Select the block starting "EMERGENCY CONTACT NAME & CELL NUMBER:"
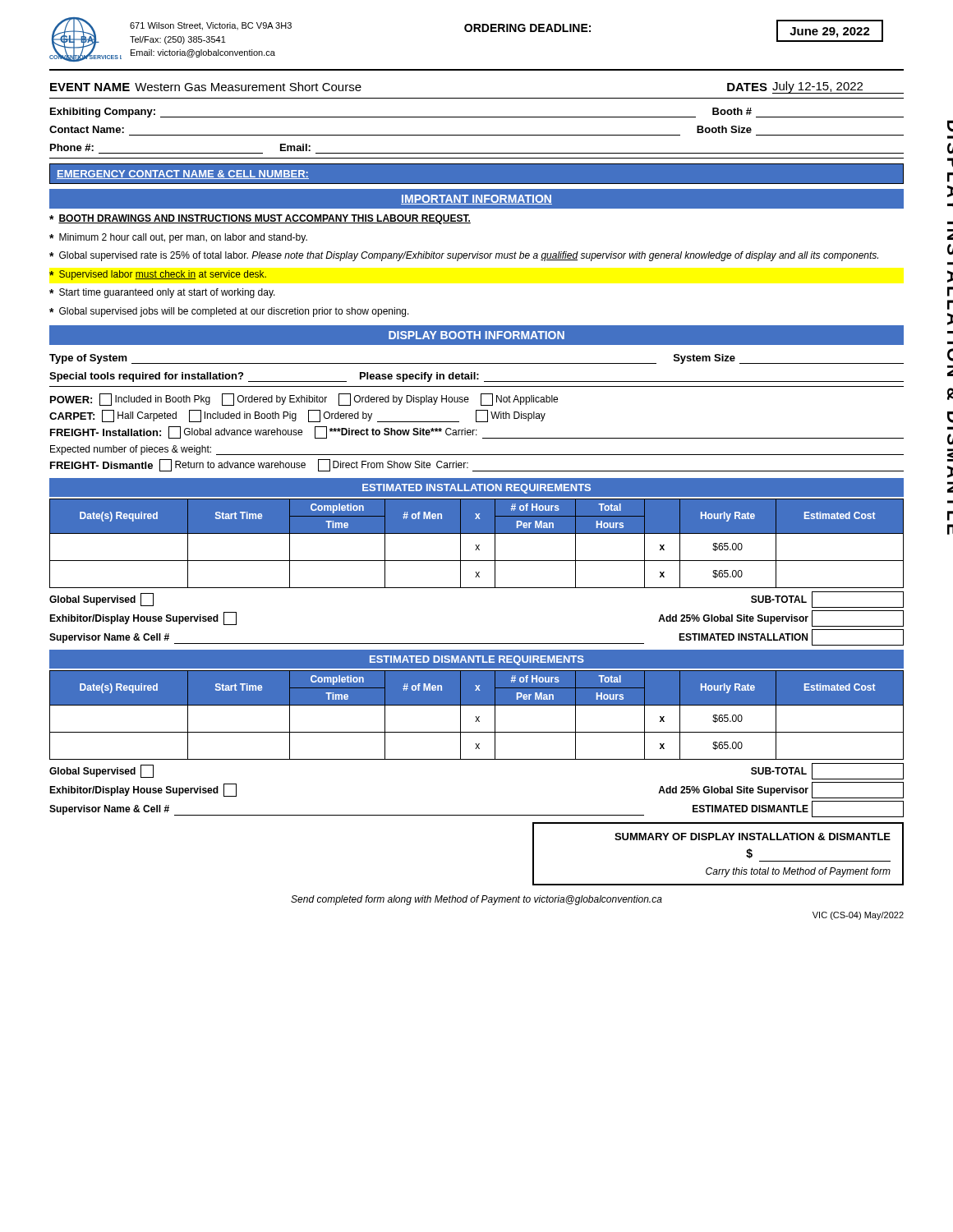 pos(183,174)
